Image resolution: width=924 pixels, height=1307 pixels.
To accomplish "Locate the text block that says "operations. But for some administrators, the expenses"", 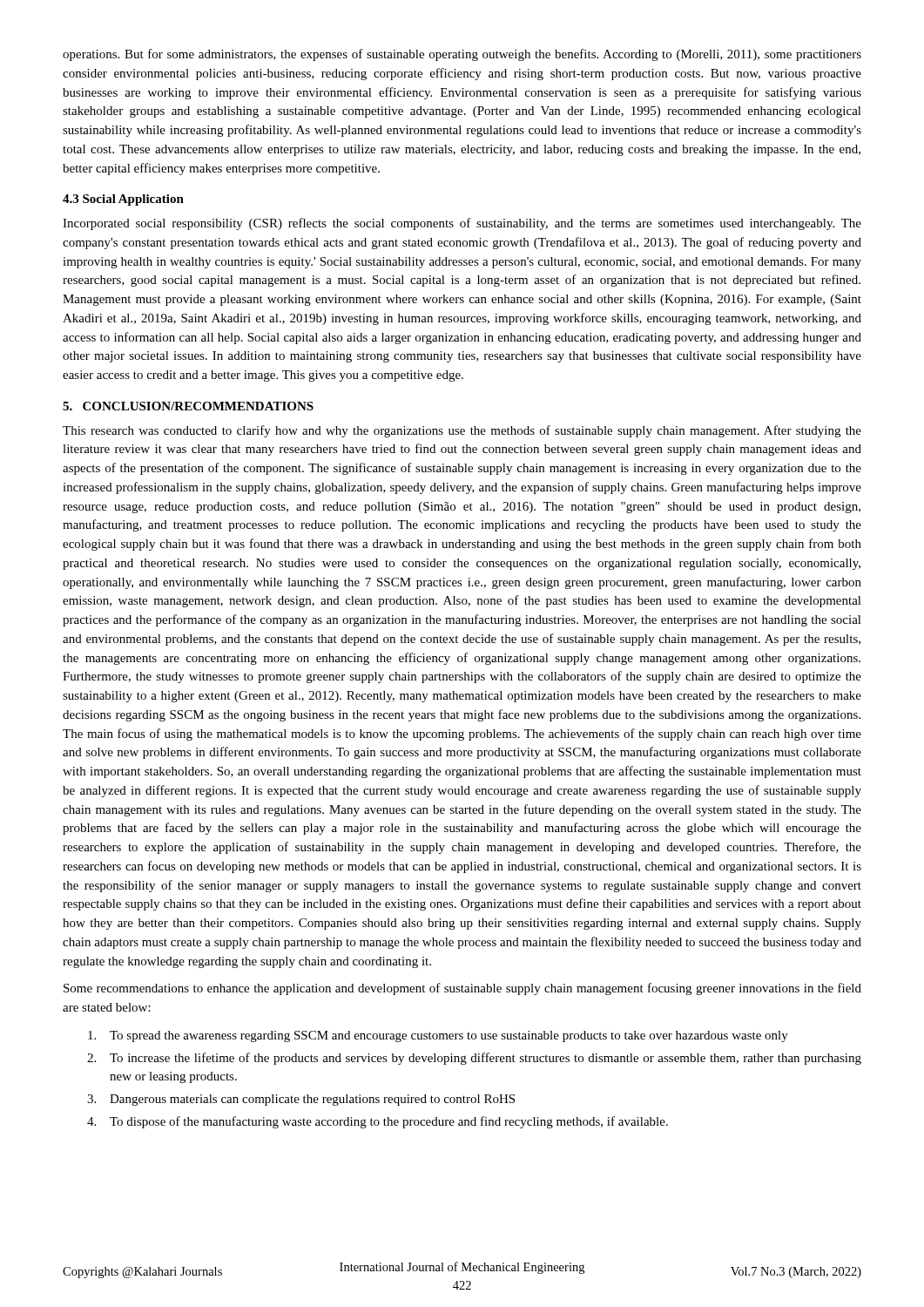I will point(462,111).
